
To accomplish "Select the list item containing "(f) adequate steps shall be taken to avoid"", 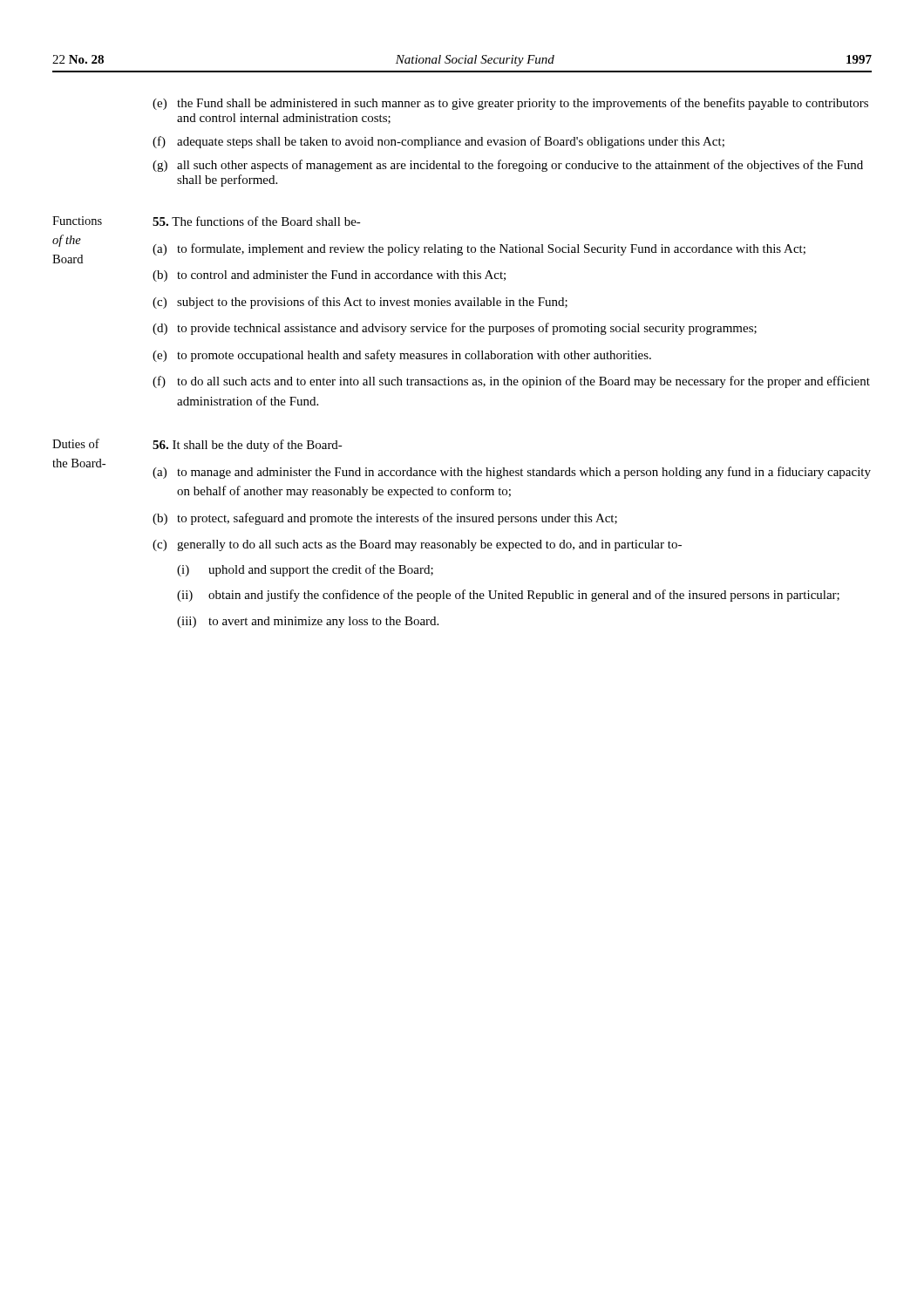I will coord(439,142).
